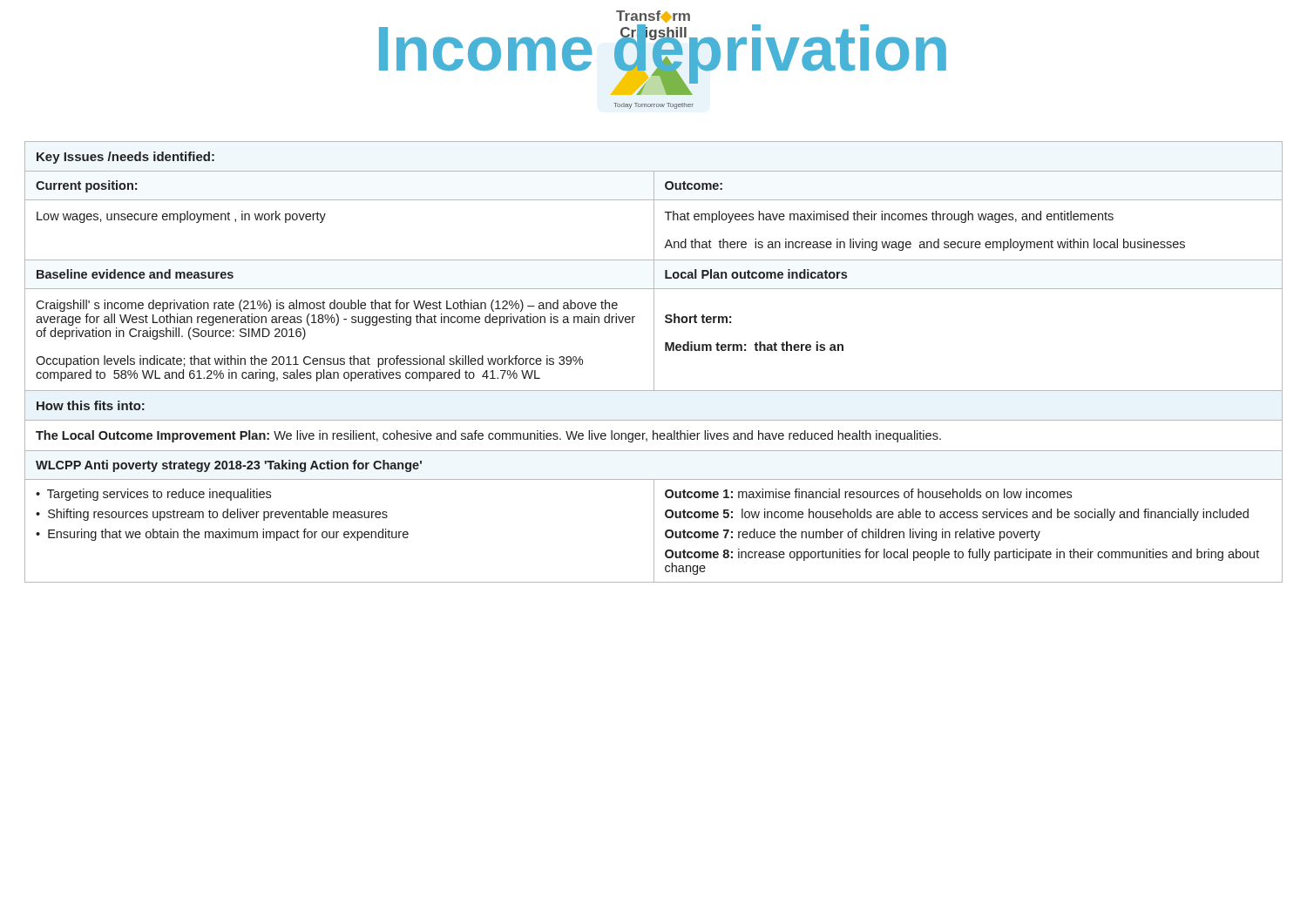The height and width of the screenshot is (924, 1307).
Task: Find the text starting "Outcome 7: reduce the number"
Action: (852, 534)
